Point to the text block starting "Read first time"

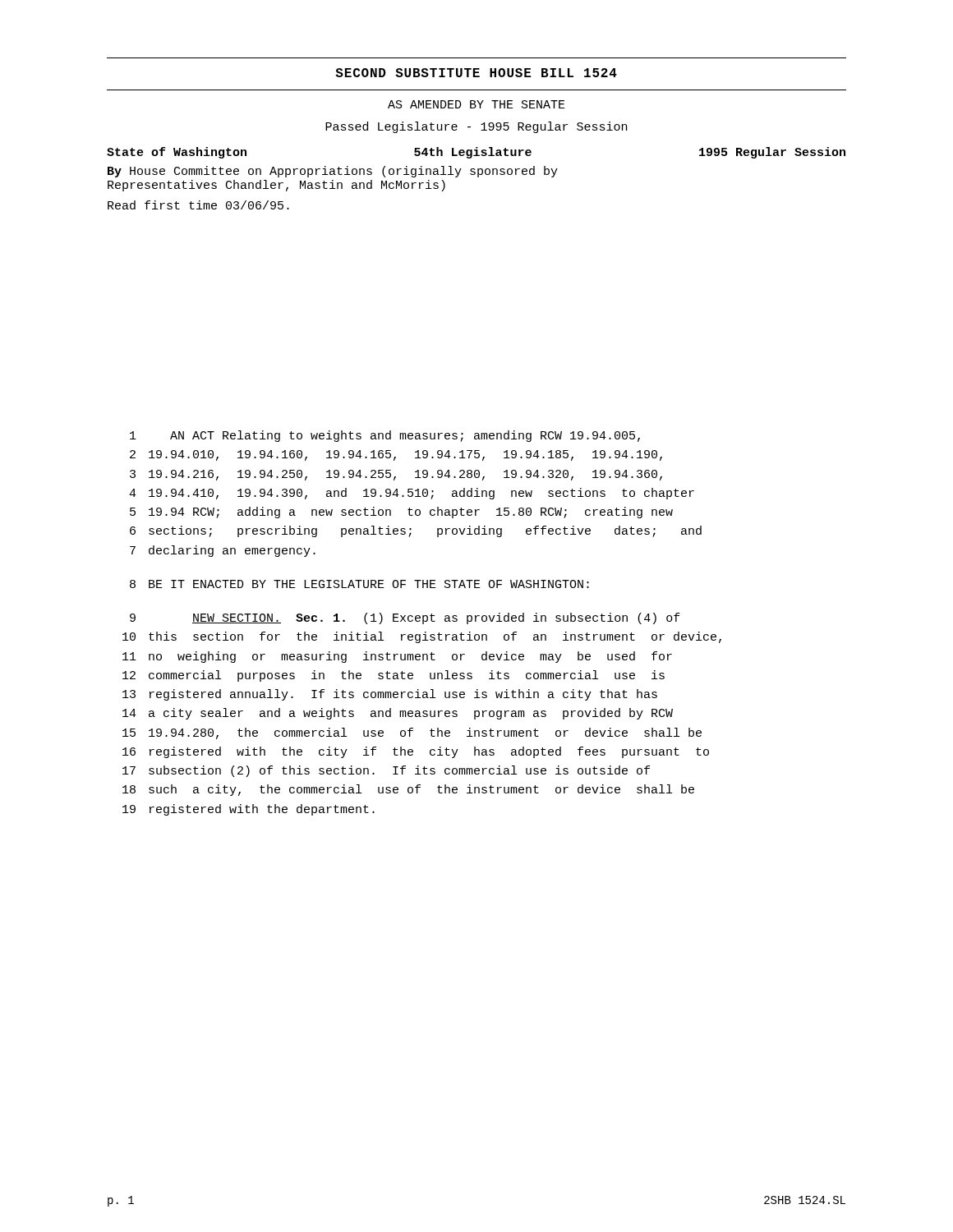coord(199,207)
